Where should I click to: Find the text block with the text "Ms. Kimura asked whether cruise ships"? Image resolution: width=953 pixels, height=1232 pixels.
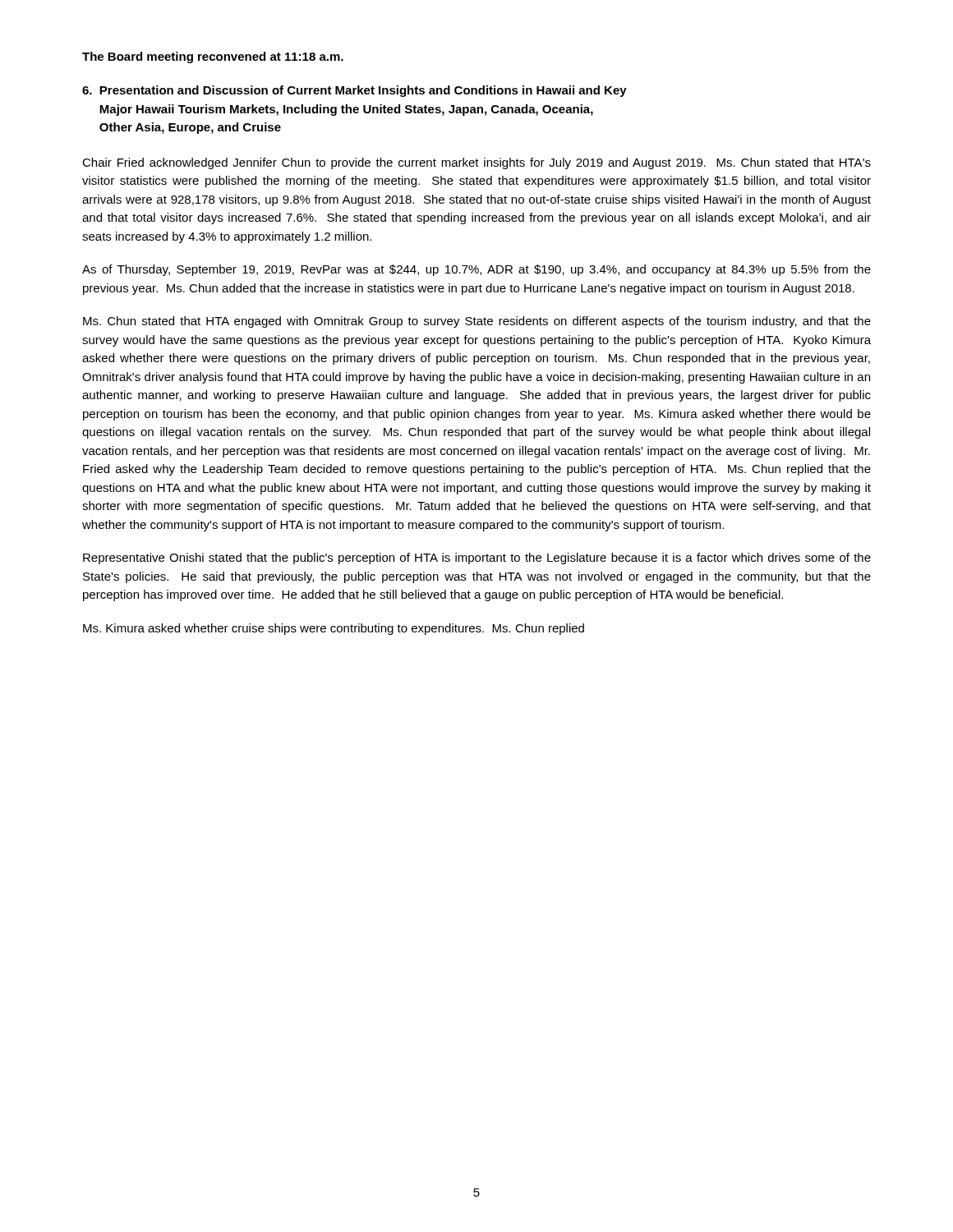[334, 628]
